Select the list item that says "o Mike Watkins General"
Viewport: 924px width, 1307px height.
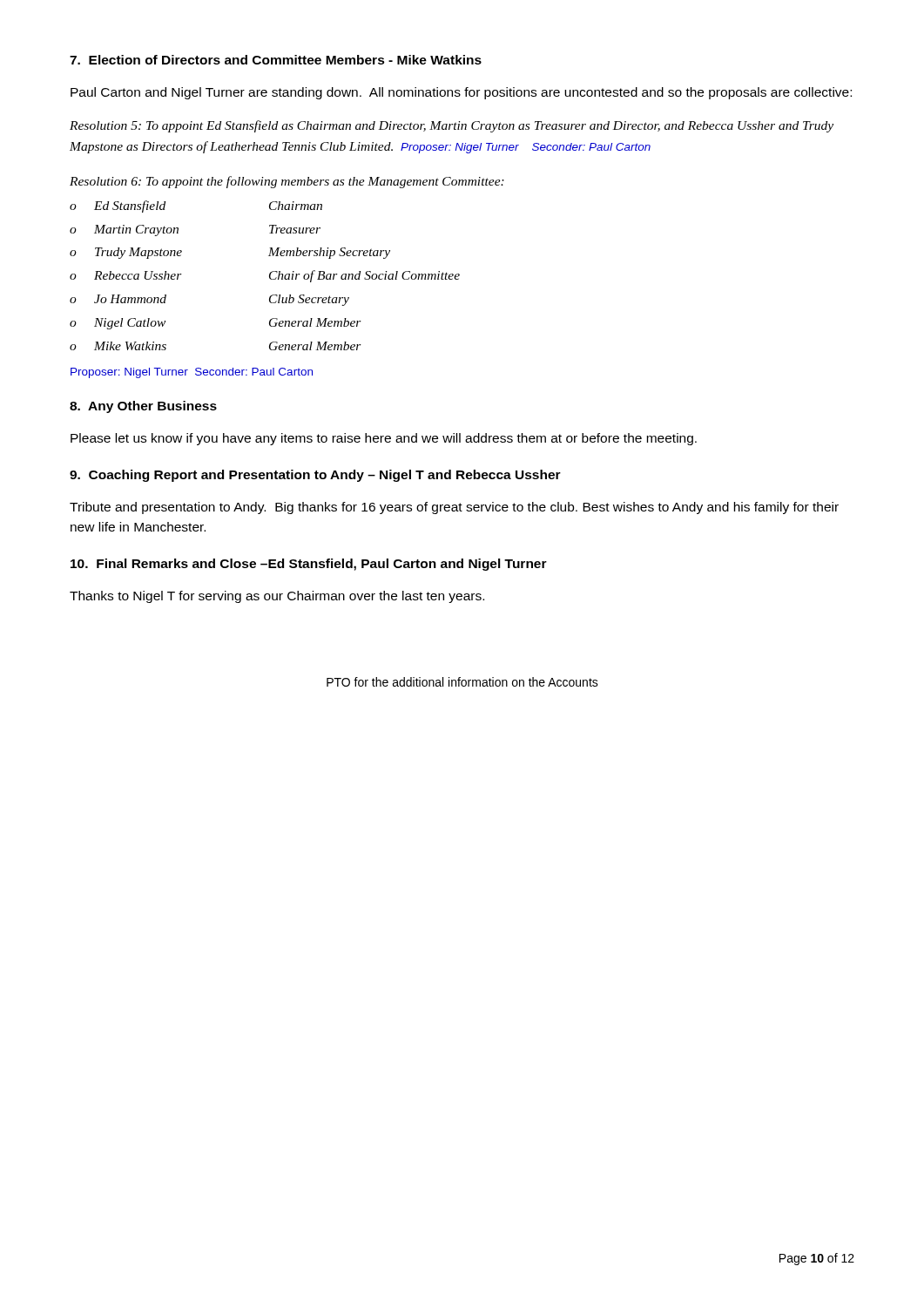point(140,345)
